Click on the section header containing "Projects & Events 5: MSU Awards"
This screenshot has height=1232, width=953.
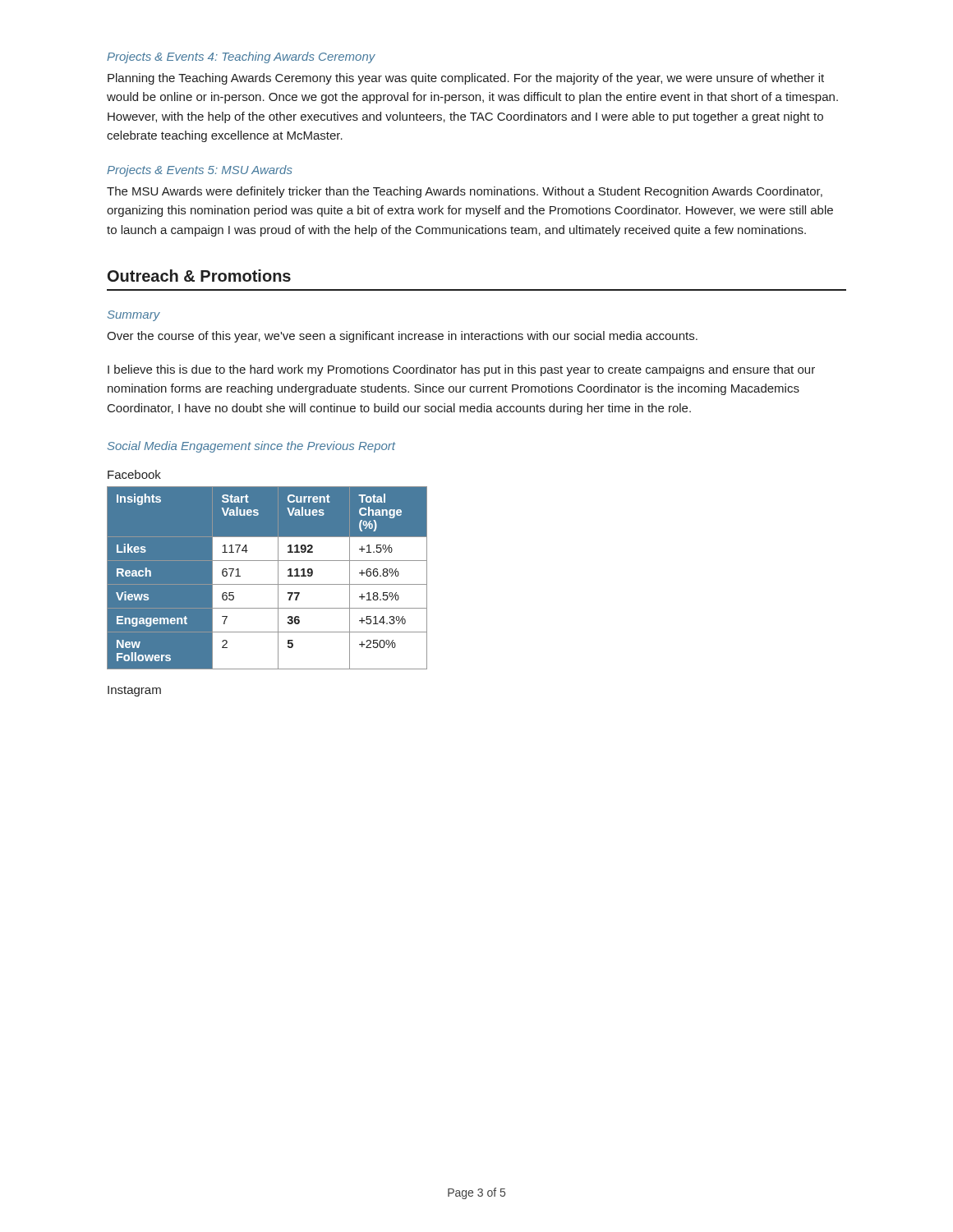pos(200,170)
